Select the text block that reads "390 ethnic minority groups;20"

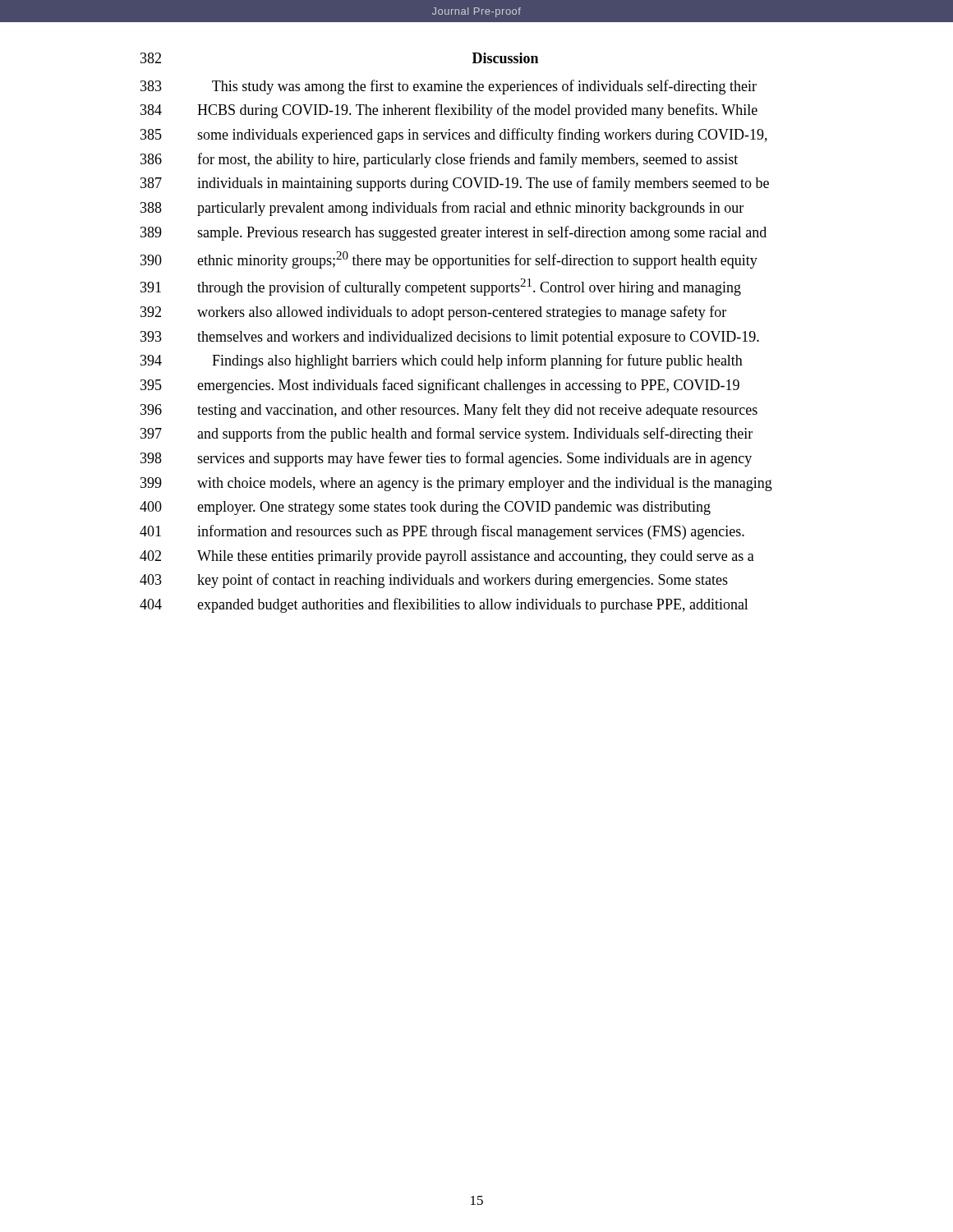476,259
